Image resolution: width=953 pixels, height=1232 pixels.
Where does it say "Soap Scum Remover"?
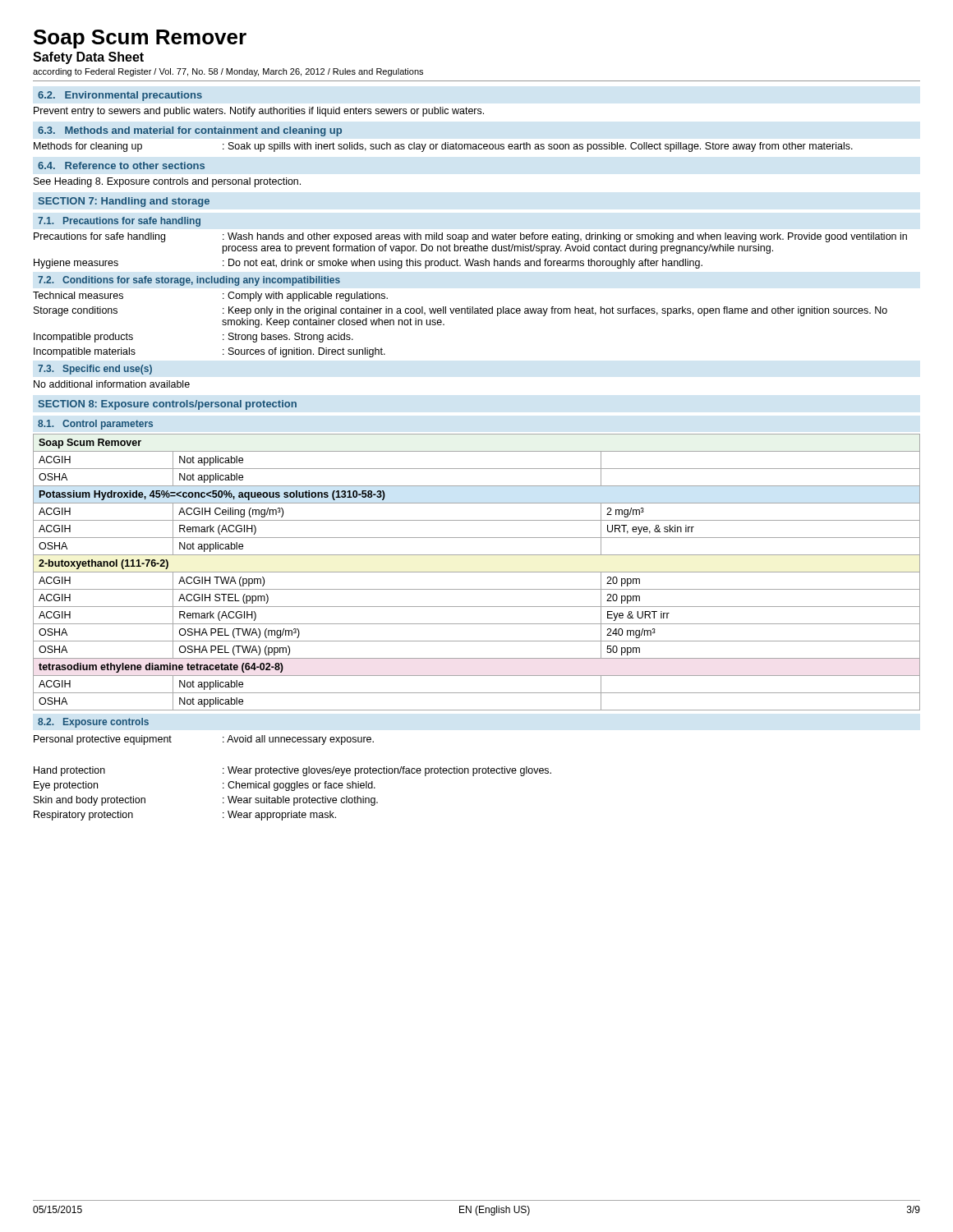[140, 37]
